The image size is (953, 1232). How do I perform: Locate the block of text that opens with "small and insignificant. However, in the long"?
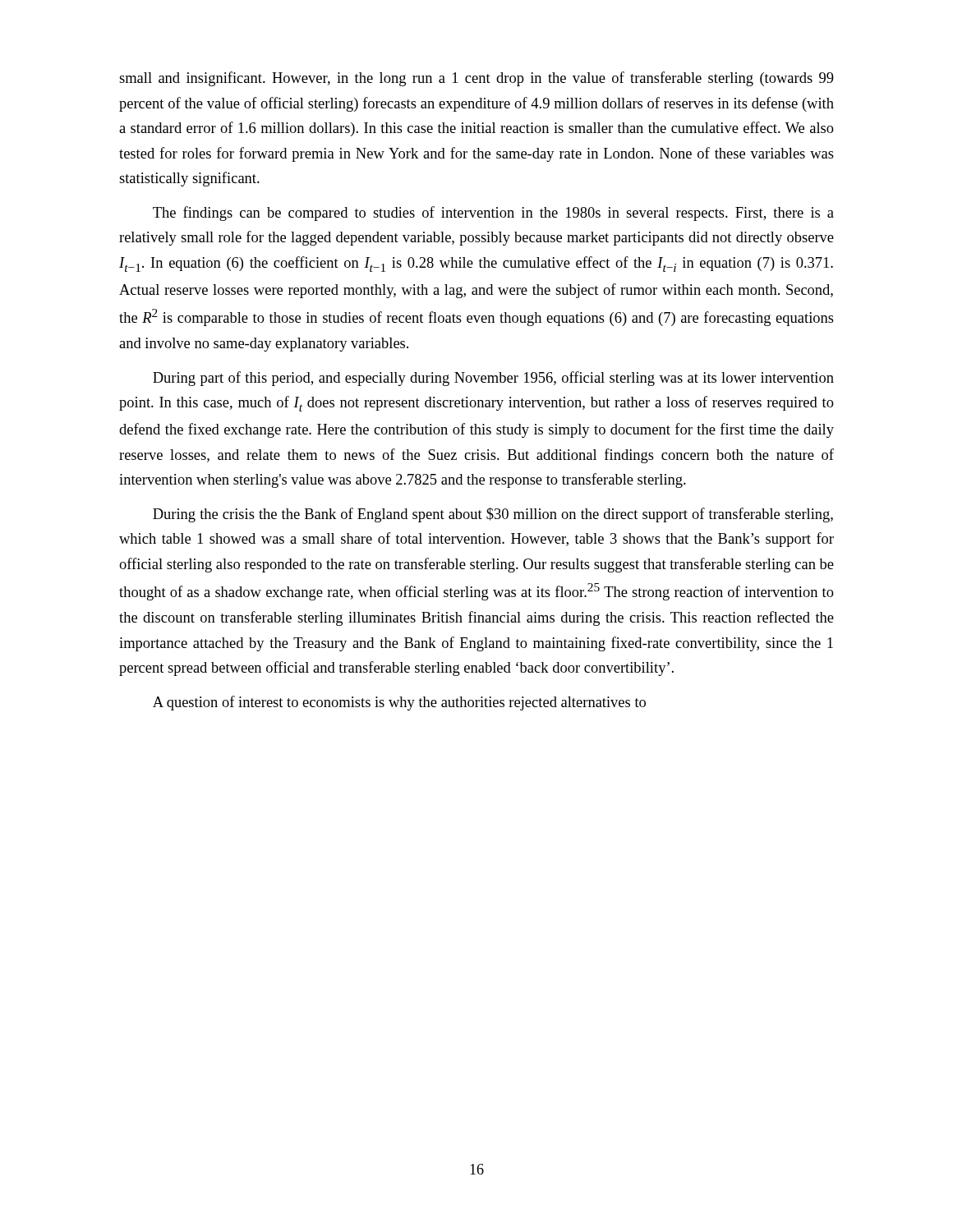476,128
